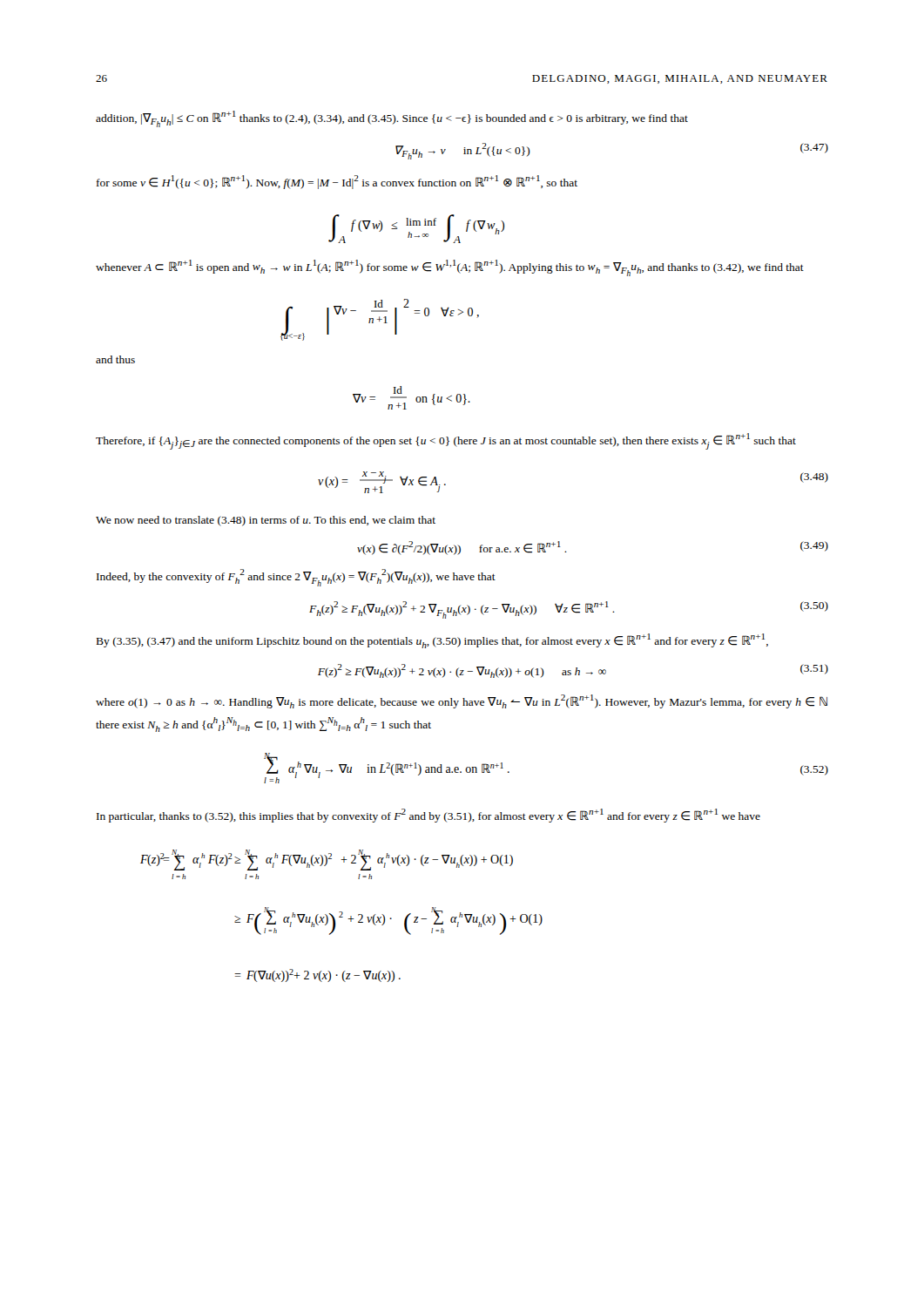Click on the text with the text "and thus"
924x1307 pixels.
click(116, 360)
